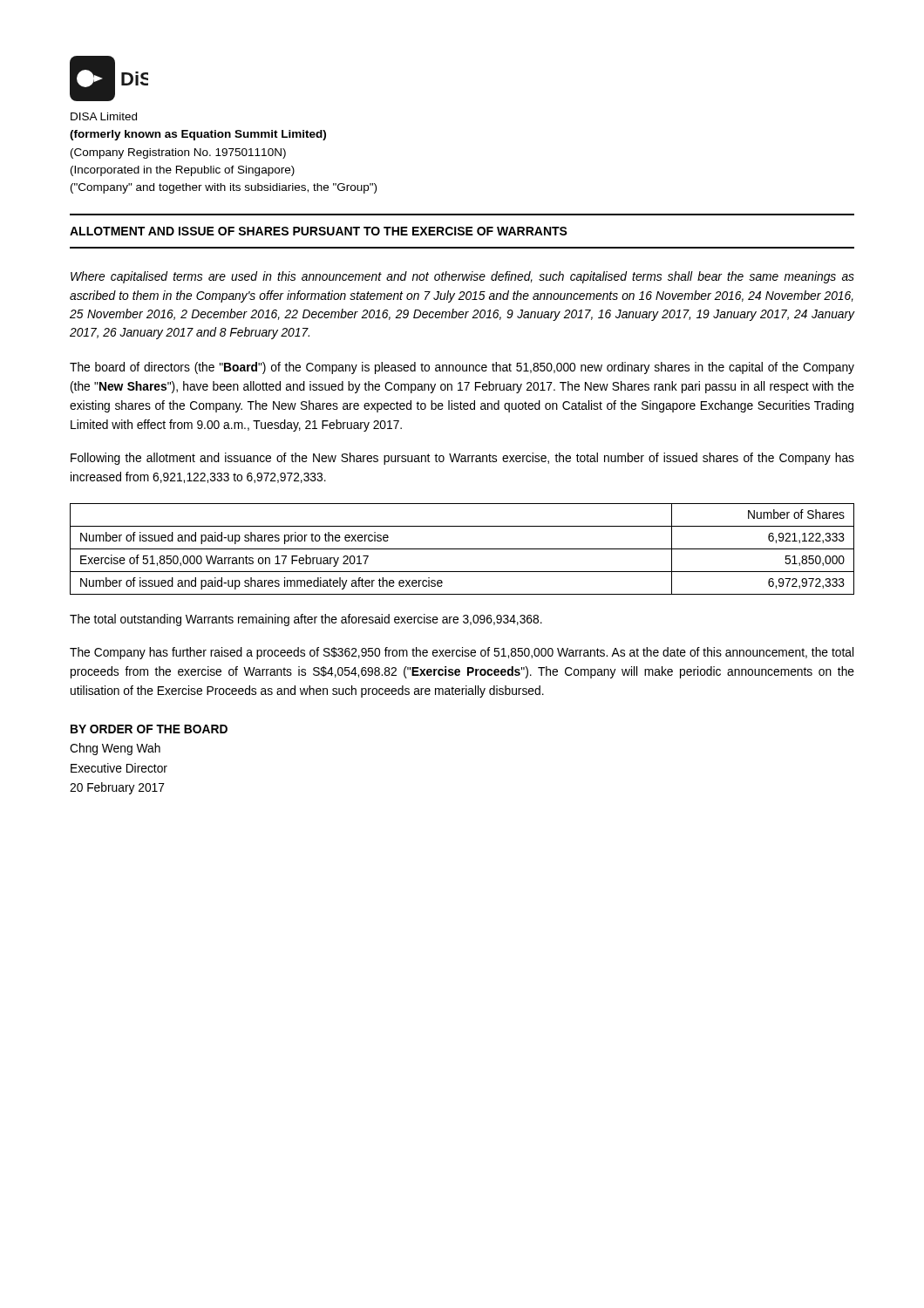Image resolution: width=924 pixels, height=1308 pixels.
Task: Click on the text block with the text "The total outstanding Warrants remaining after the aforesaid"
Action: [x=306, y=620]
